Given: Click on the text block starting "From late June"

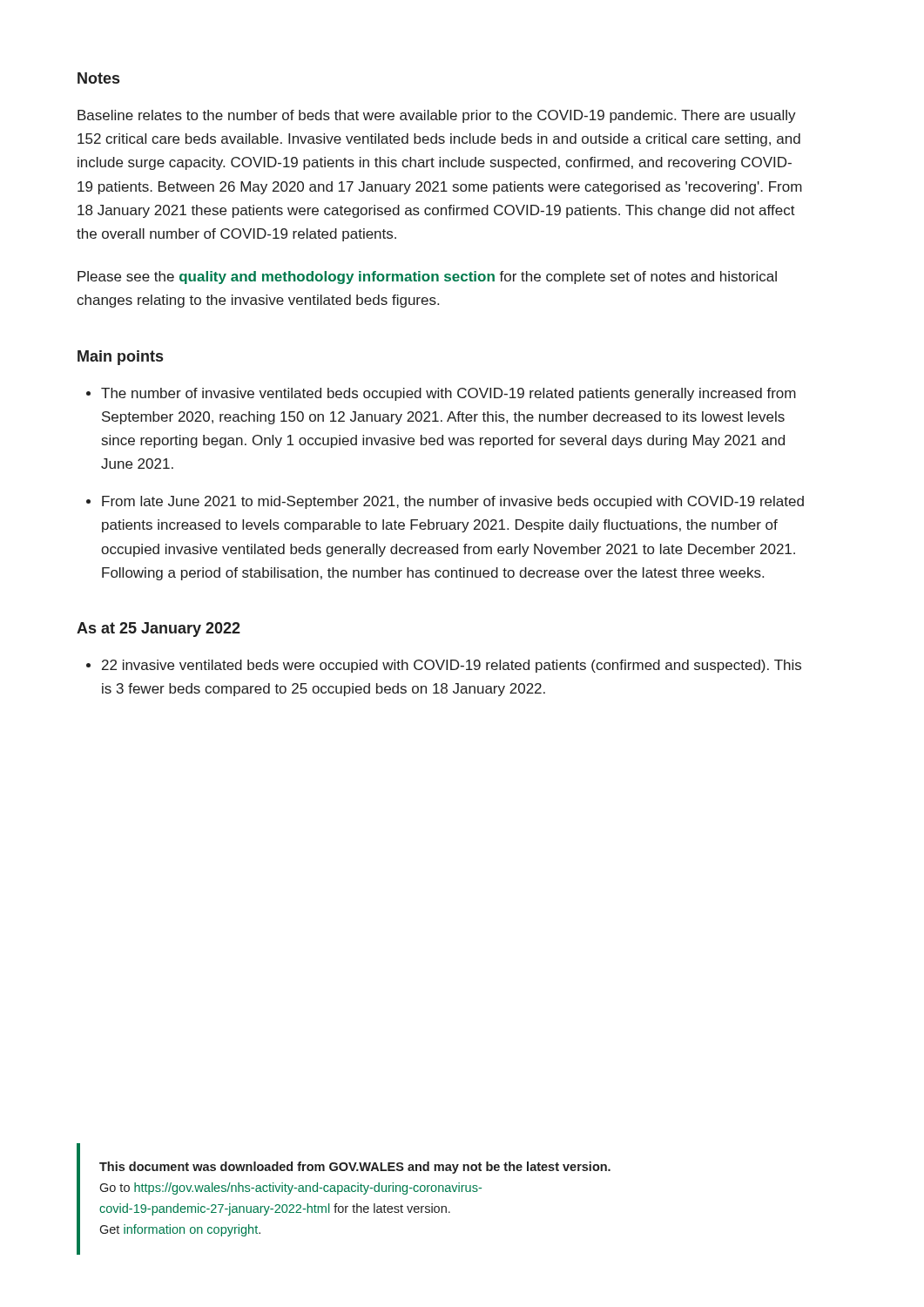Looking at the screenshot, I should point(453,537).
